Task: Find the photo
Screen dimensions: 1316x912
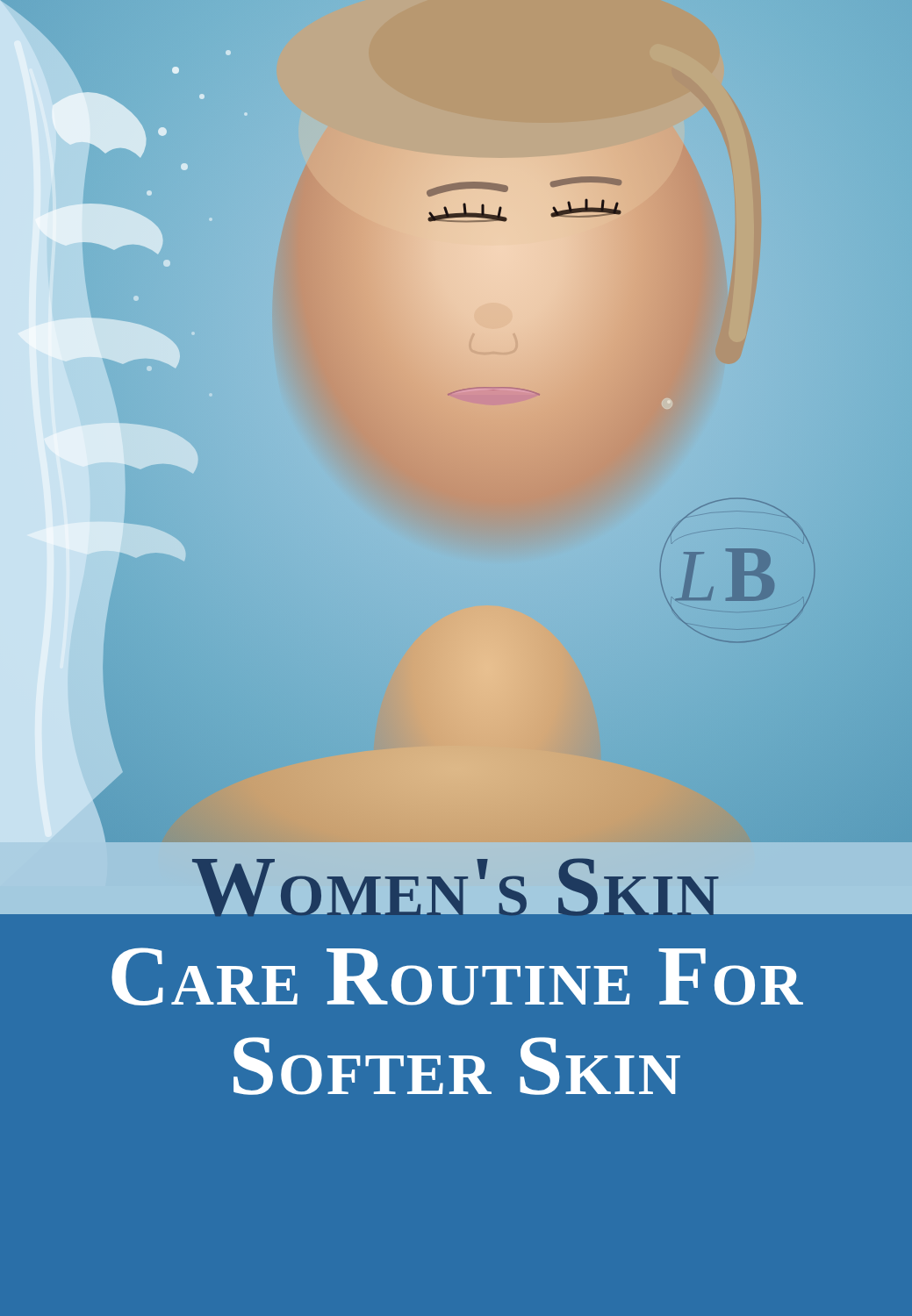Action: click(456, 443)
